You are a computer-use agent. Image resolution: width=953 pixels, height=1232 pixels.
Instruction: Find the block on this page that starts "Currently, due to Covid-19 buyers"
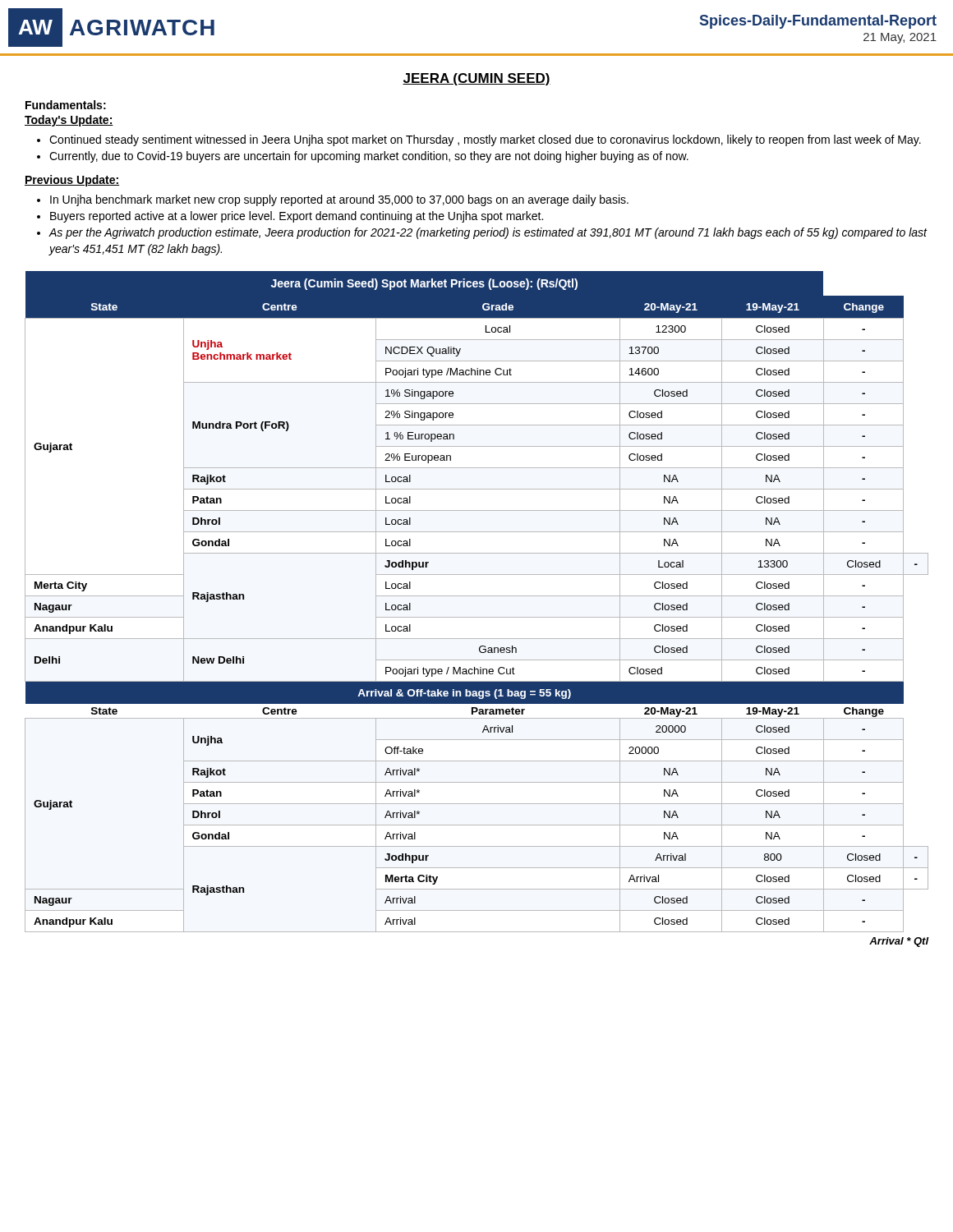click(476, 156)
